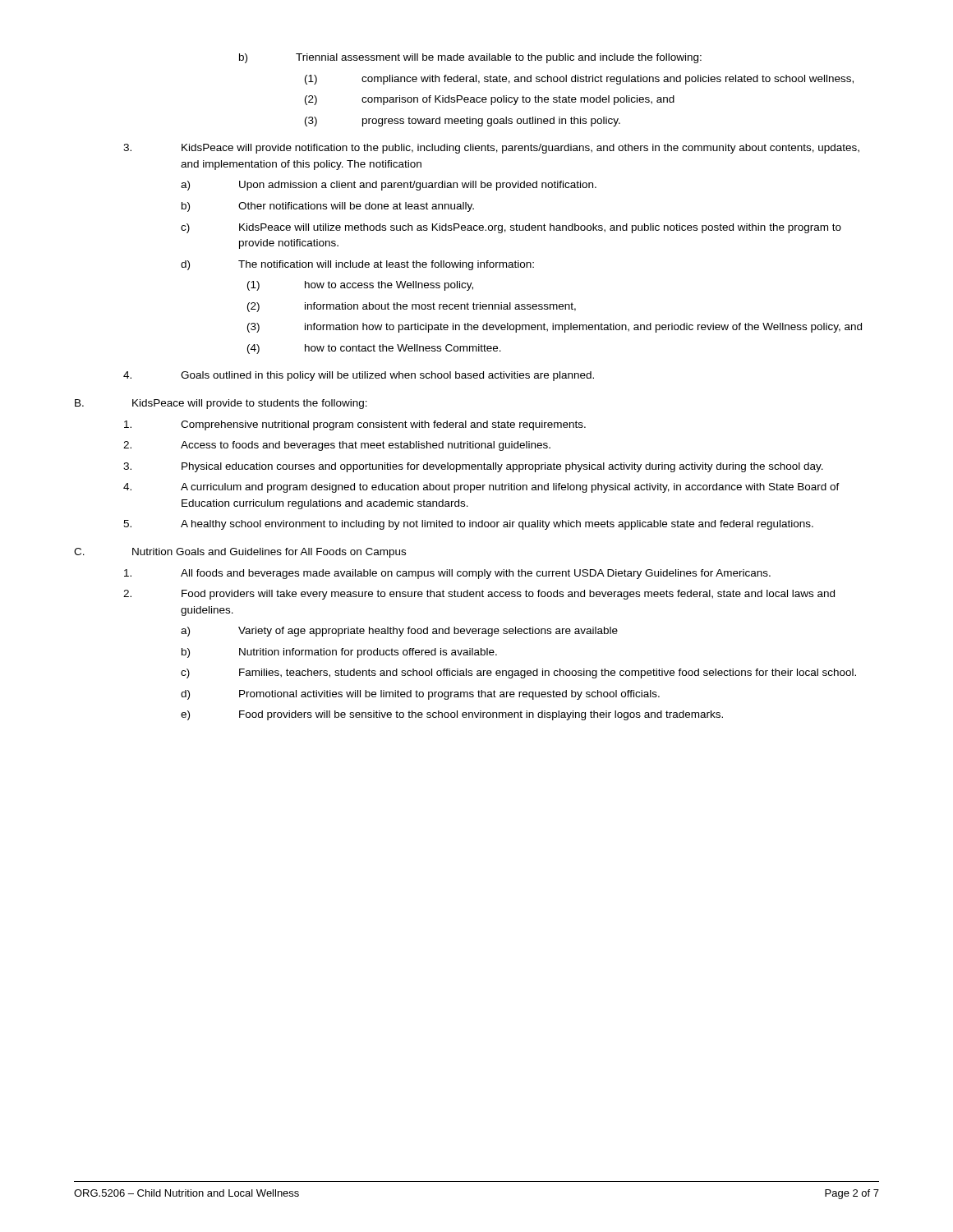Image resolution: width=953 pixels, height=1232 pixels.
Task: Select the list item with the text "3. Physical education courses and opportunities"
Action: (x=501, y=466)
